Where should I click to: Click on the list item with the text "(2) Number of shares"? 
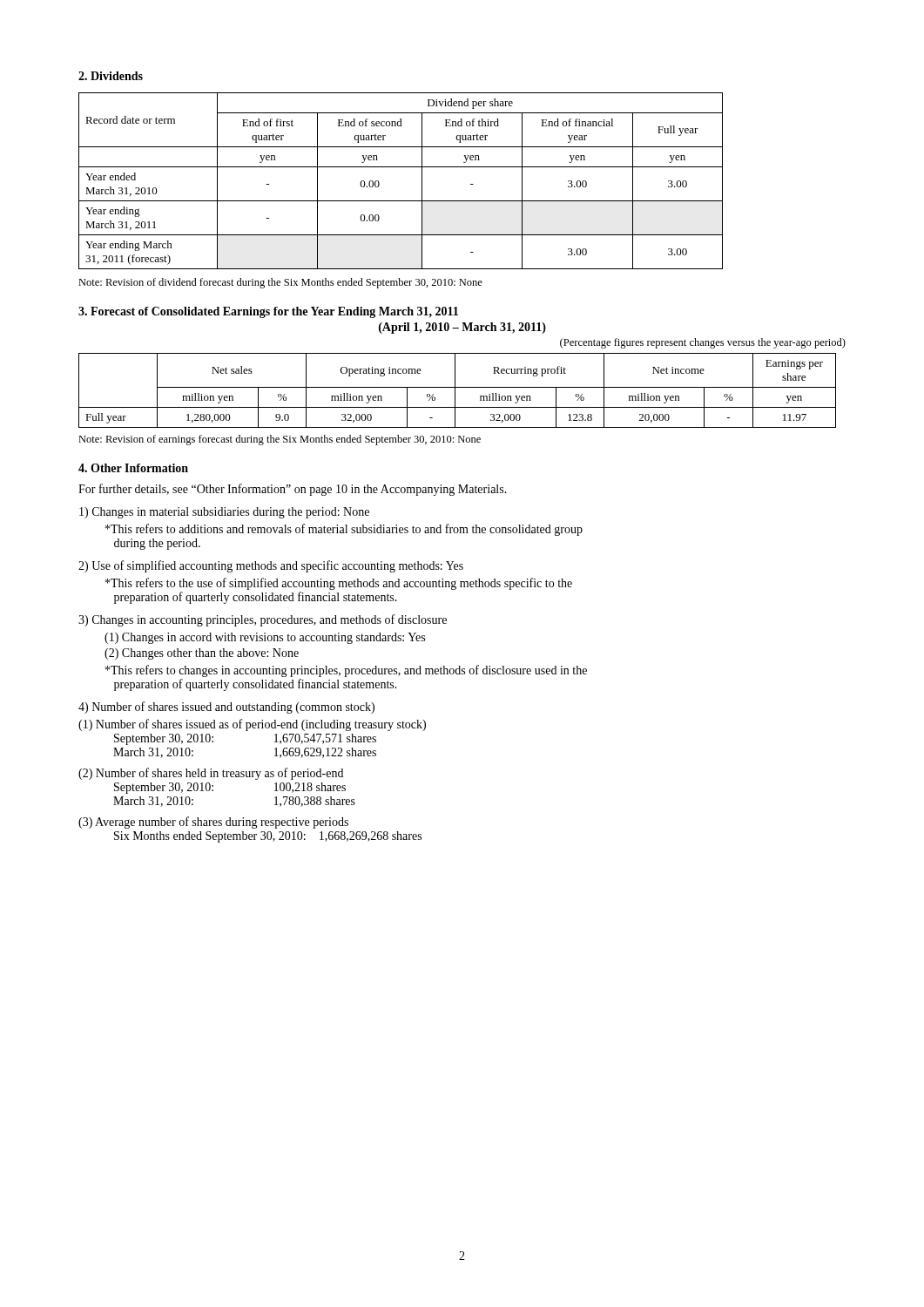[217, 788]
